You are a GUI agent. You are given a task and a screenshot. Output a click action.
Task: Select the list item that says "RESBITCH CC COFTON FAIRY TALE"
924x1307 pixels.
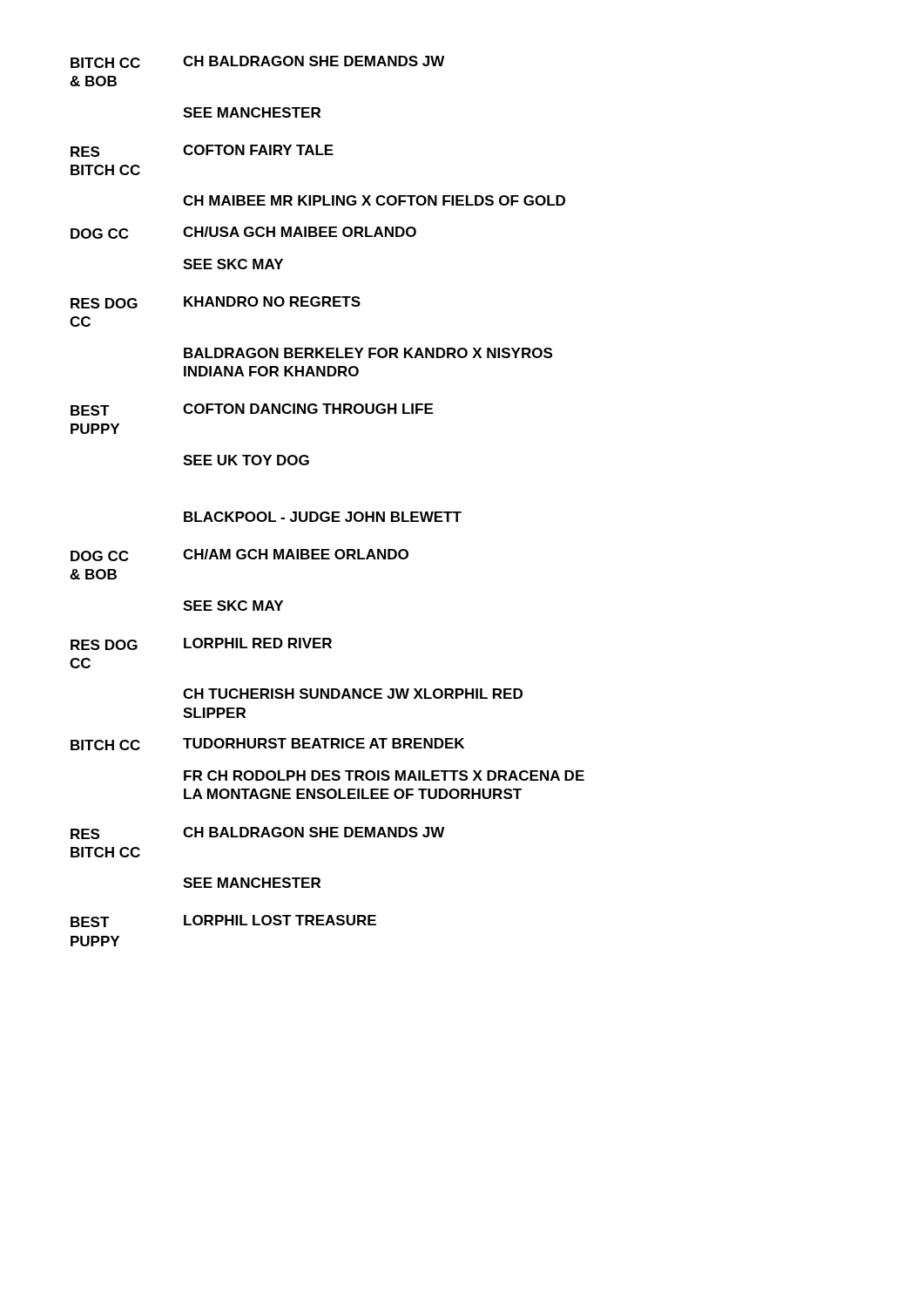tap(202, 151)
